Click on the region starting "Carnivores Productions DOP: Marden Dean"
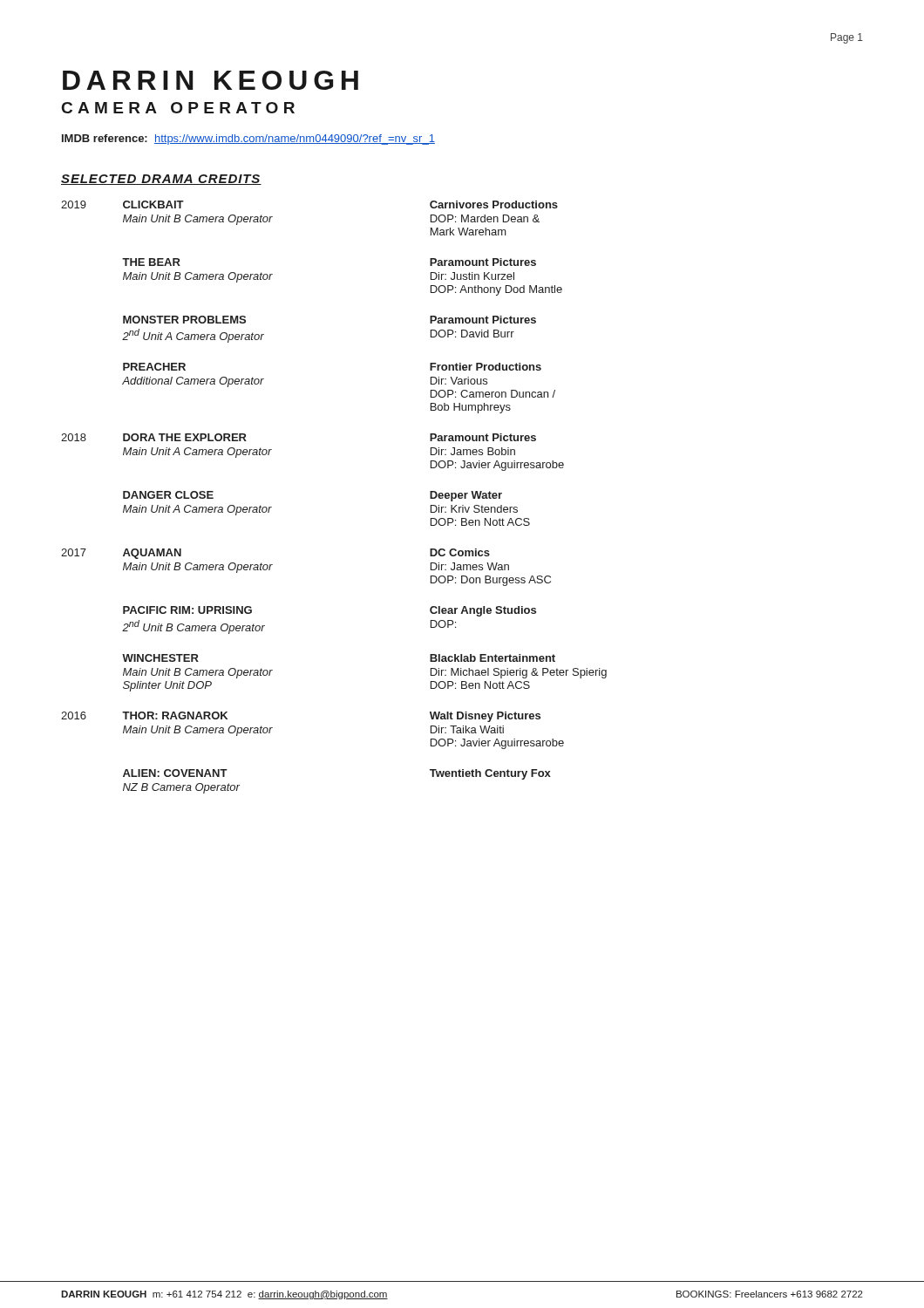Viewport: 924px width, 1308px height. coord(494,204)
